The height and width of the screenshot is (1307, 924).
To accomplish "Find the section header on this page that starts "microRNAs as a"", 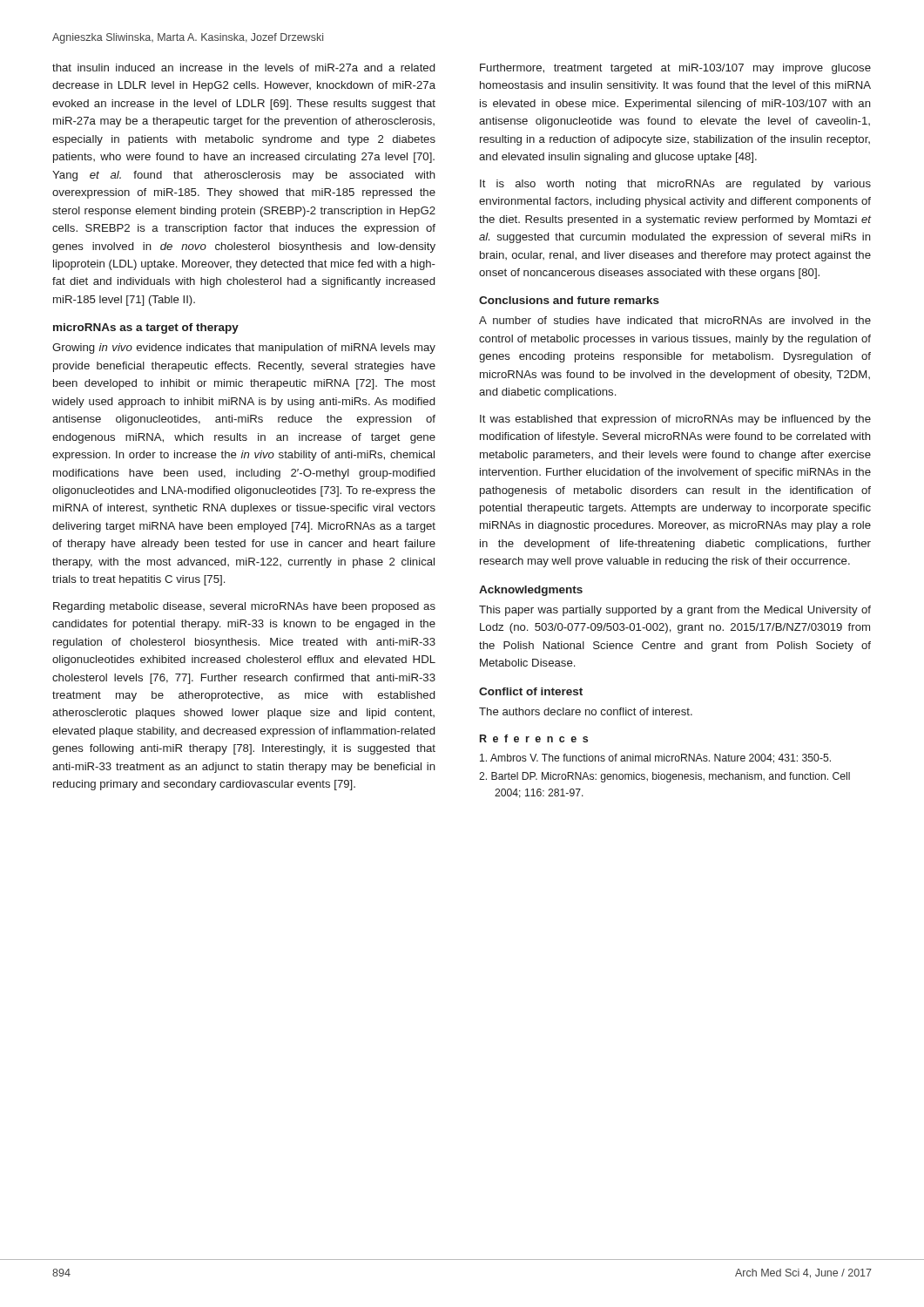I will point(145,328).
